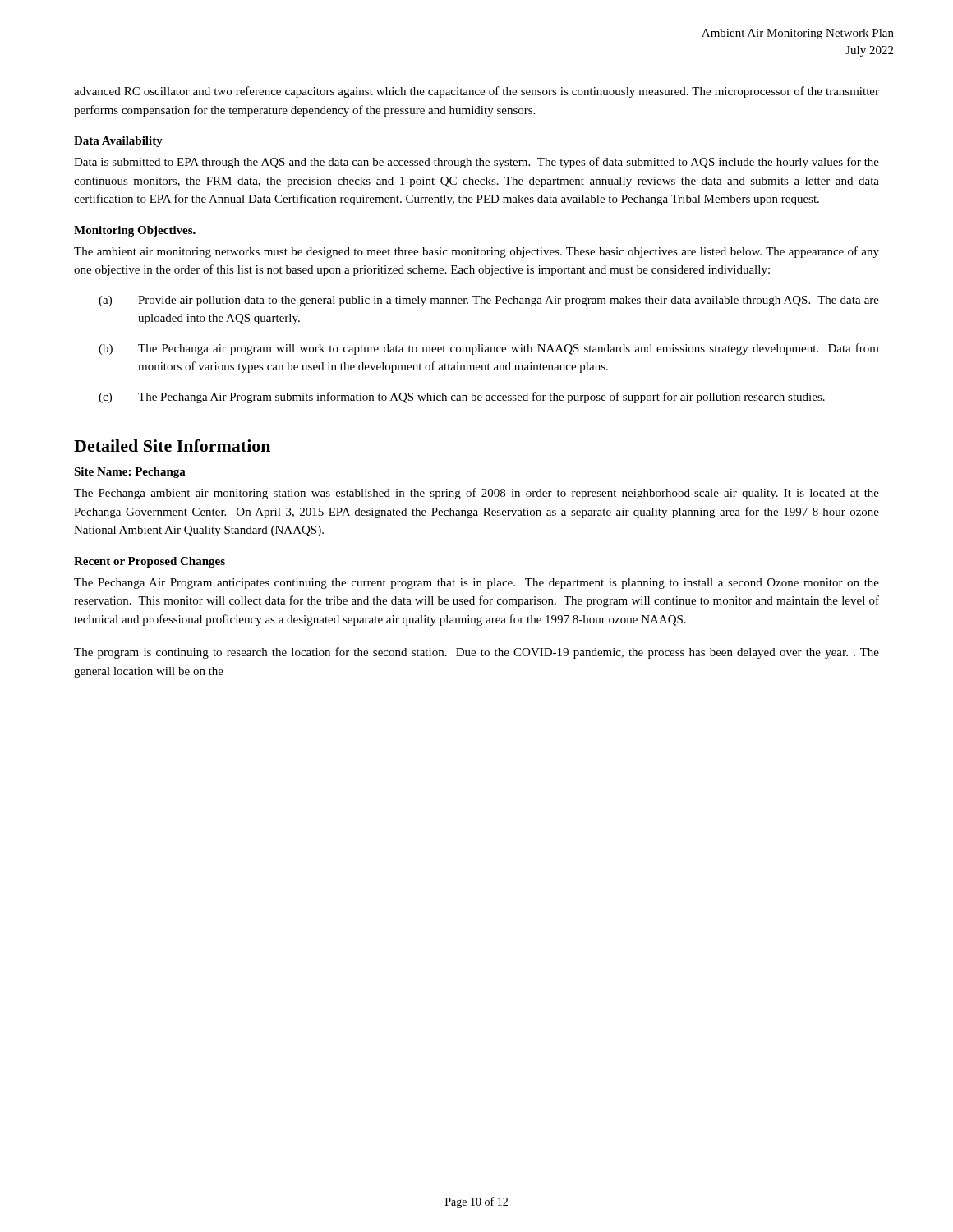Select the section header that says "Recent or Proposed Changes"
This screenshot has width=953, height=1232.
[150, 561]
